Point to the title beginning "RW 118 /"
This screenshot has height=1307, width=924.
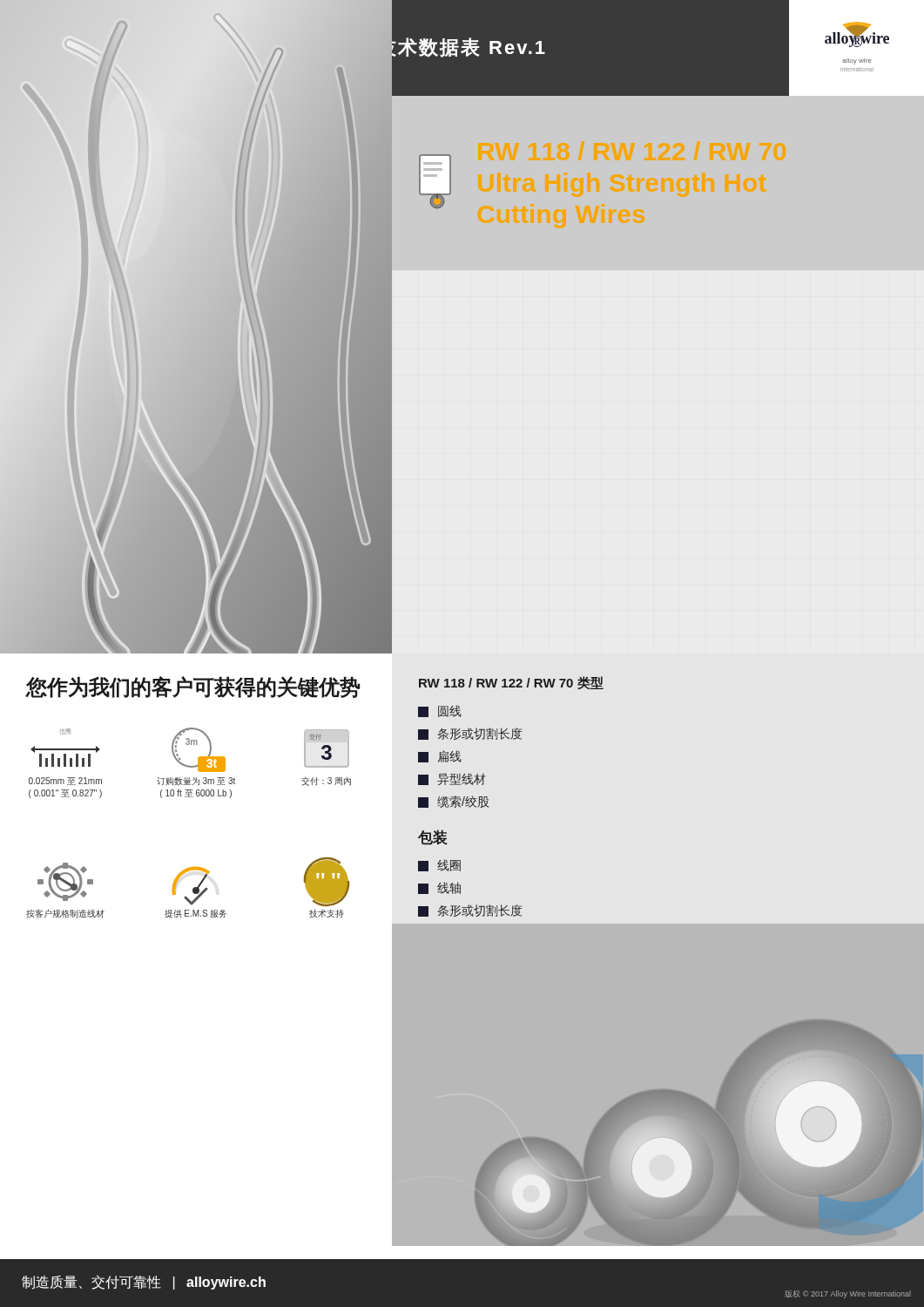(435, 181)
